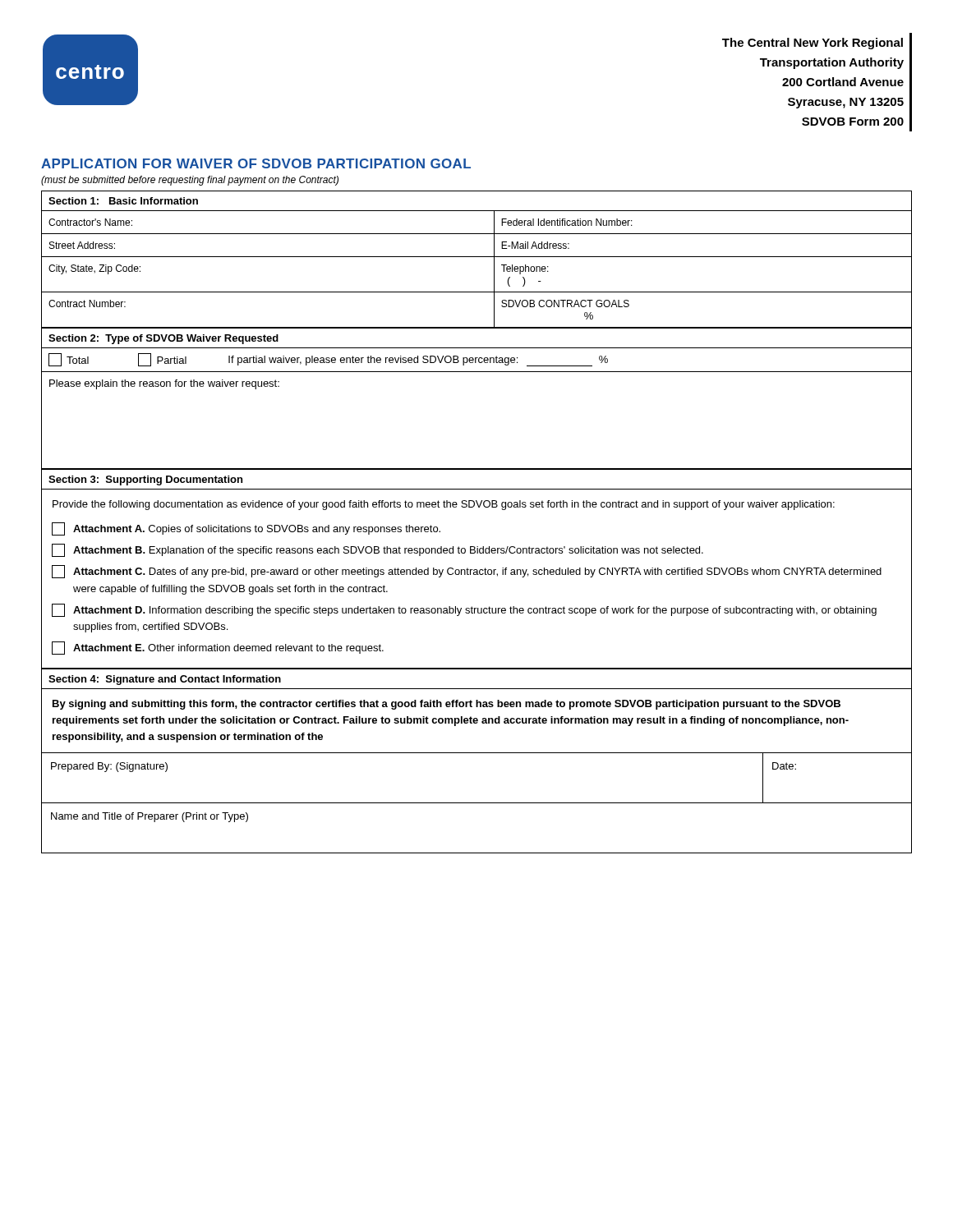Locate the block of text that opens with "Attachment C. Dates of any pre-bid,"

[476, 580]
